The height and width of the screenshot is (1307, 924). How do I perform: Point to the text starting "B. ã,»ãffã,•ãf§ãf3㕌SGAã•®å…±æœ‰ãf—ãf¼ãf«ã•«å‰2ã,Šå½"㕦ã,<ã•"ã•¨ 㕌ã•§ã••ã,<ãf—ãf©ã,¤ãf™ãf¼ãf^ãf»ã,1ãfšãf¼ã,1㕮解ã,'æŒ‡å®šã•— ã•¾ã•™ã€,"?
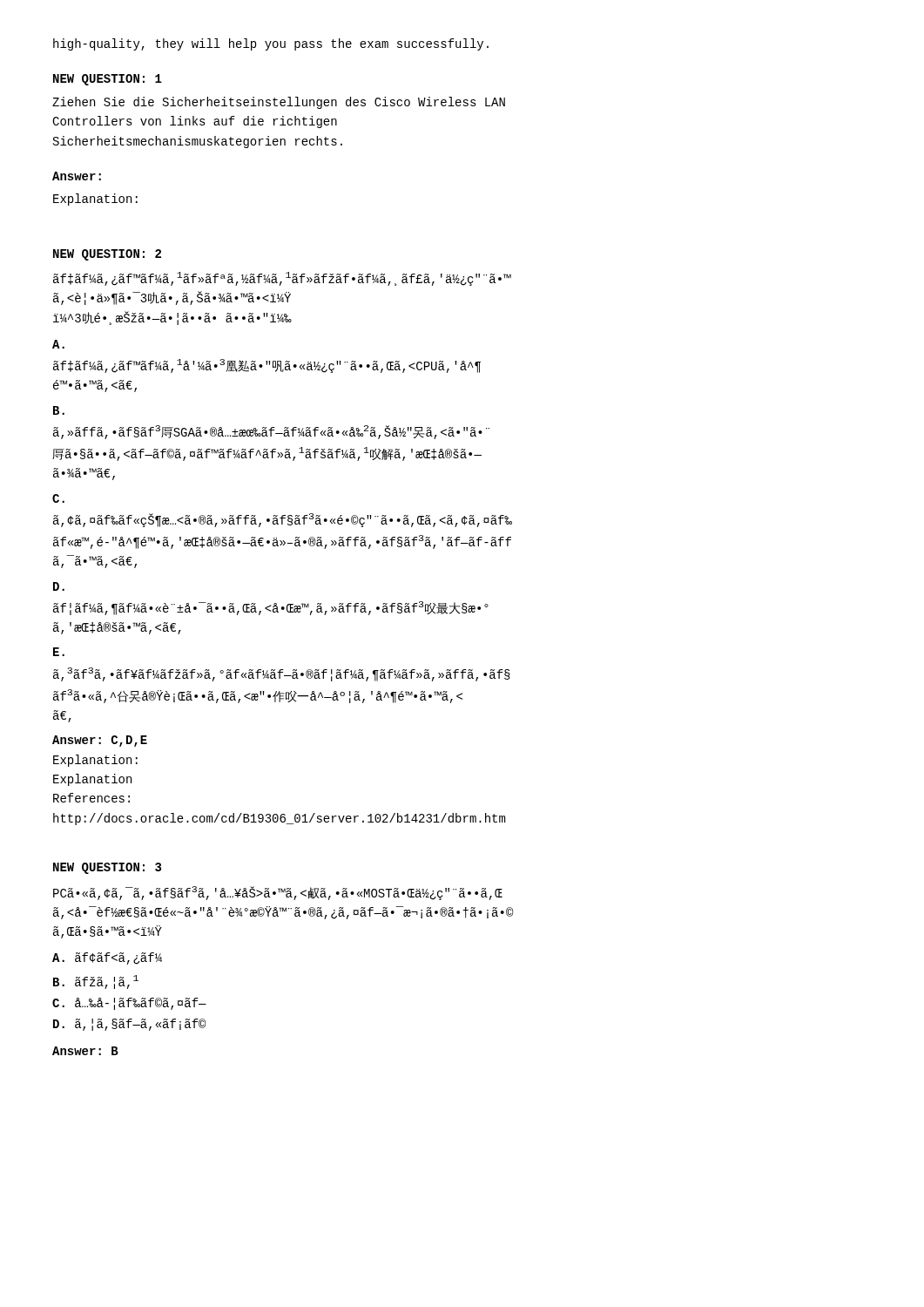272,443
